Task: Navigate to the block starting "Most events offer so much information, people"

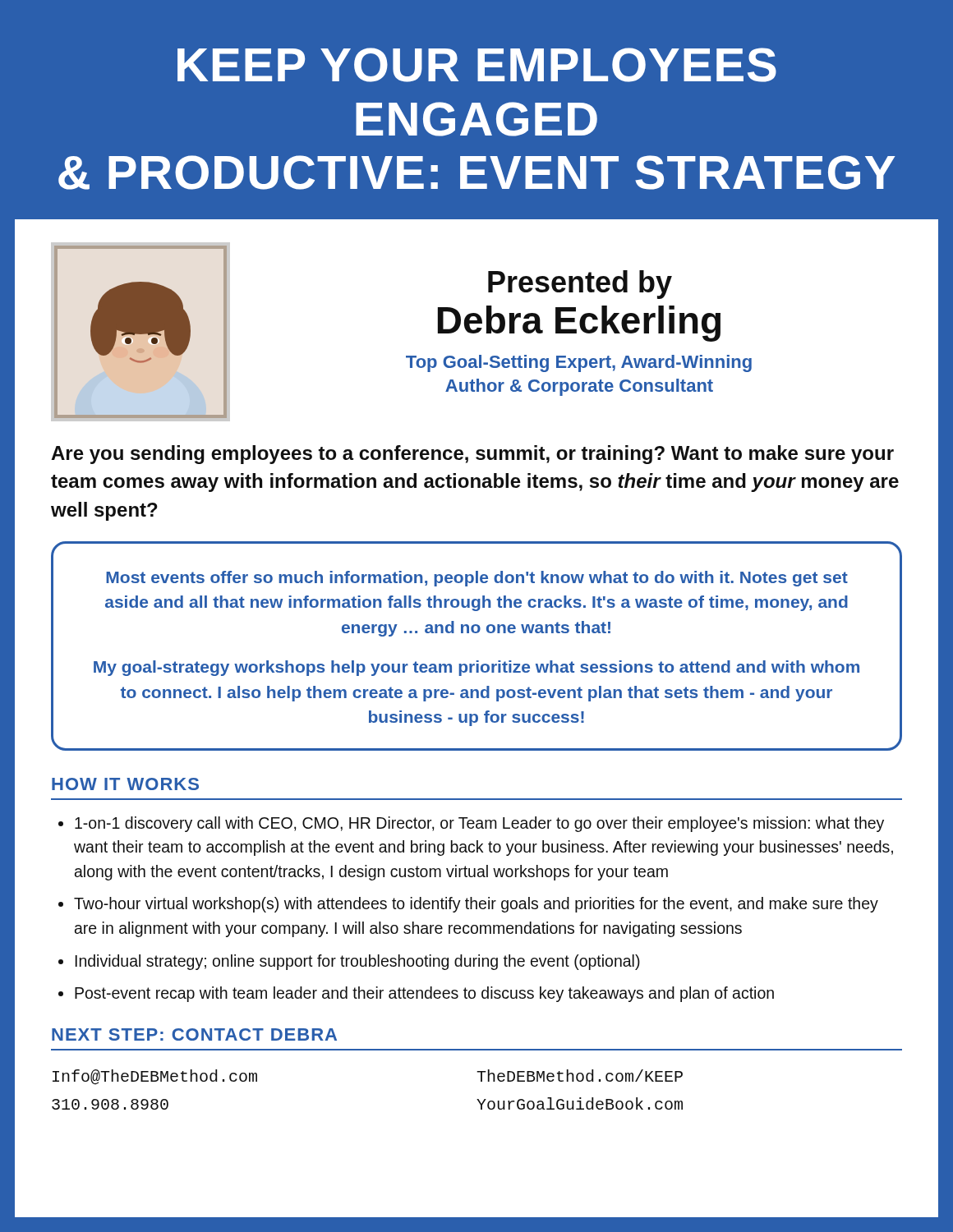Action: [477, 579]
